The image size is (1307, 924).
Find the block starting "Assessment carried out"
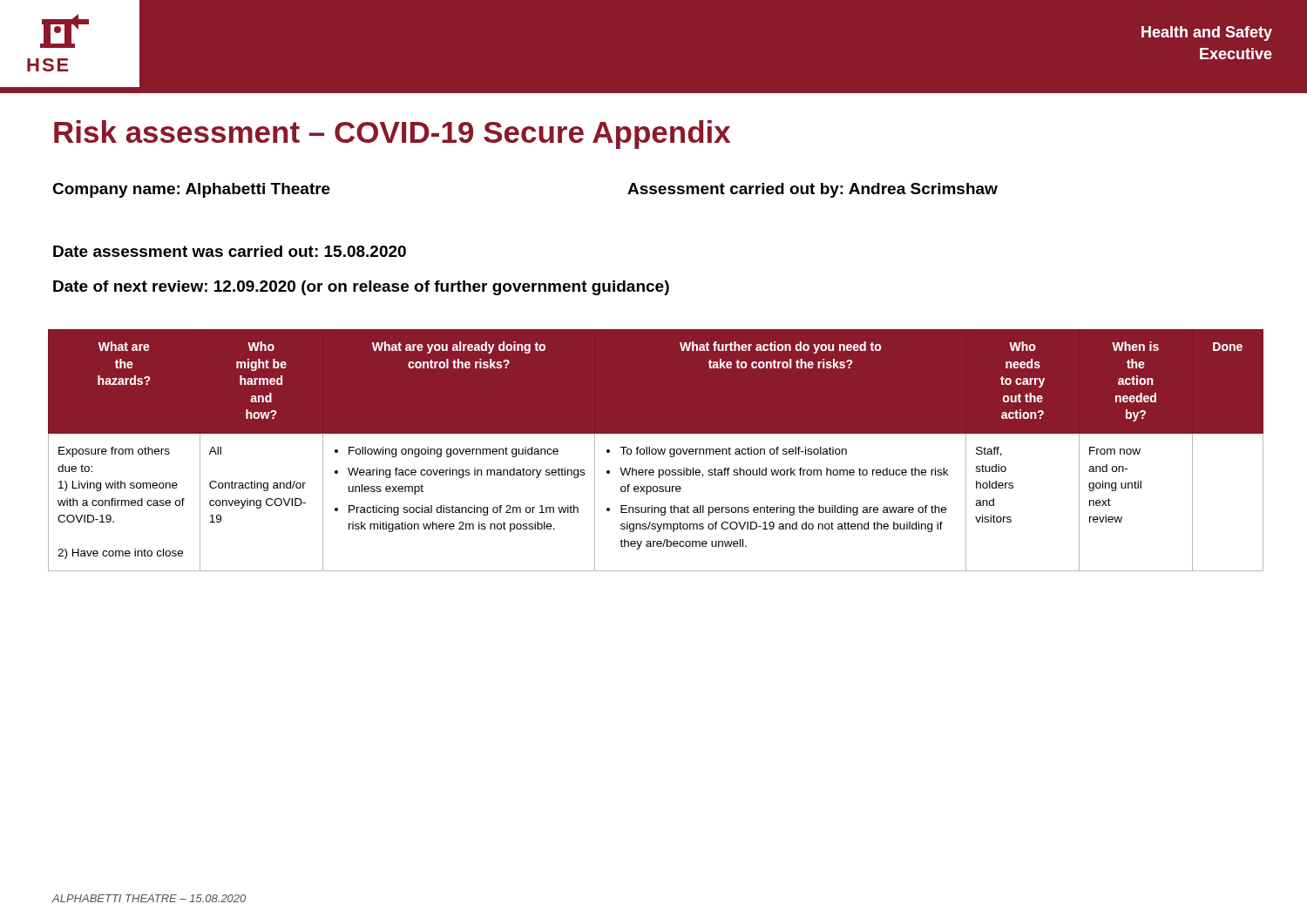click(x=812, y=189)
